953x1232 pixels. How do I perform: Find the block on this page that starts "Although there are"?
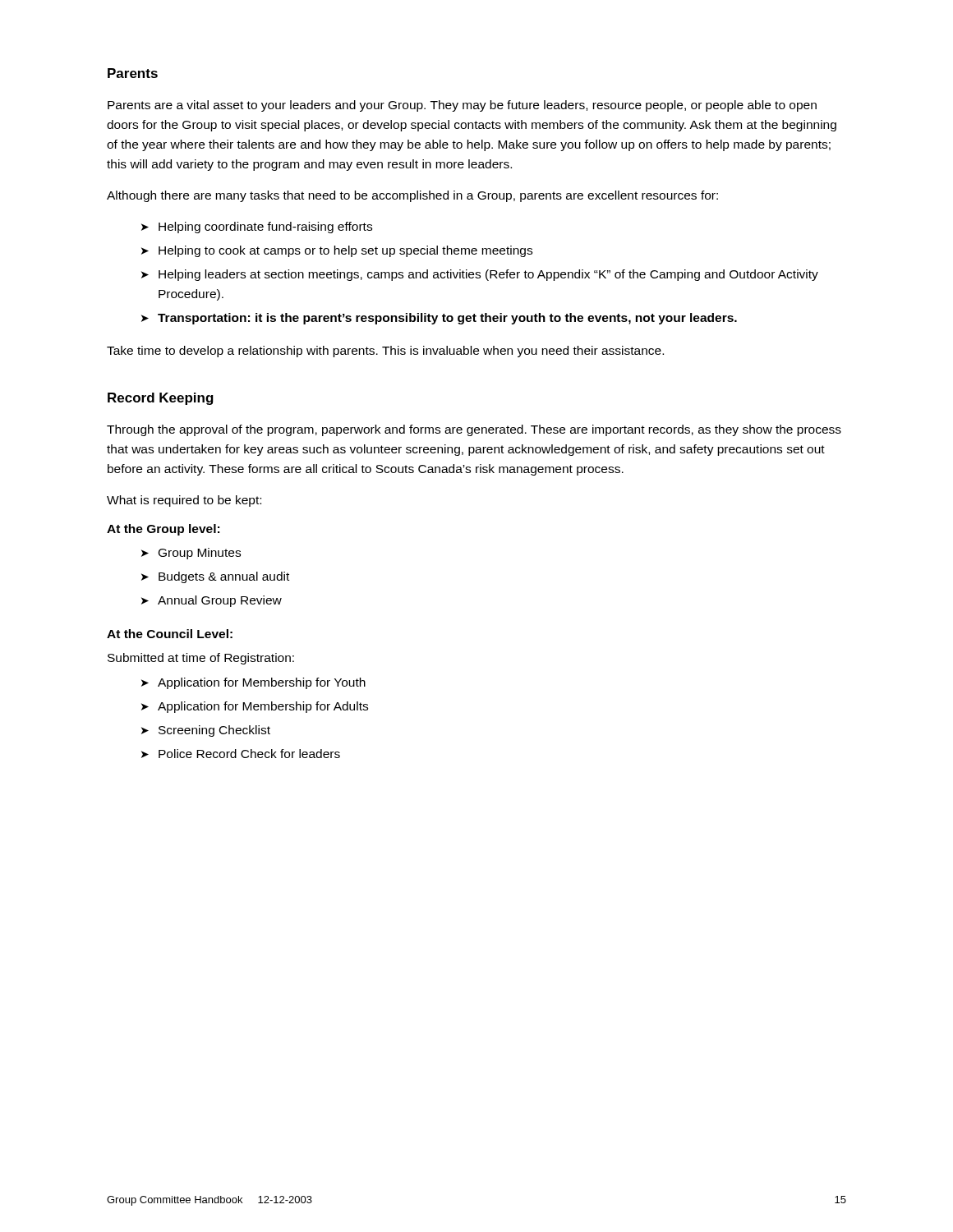(x=413, y=195)
